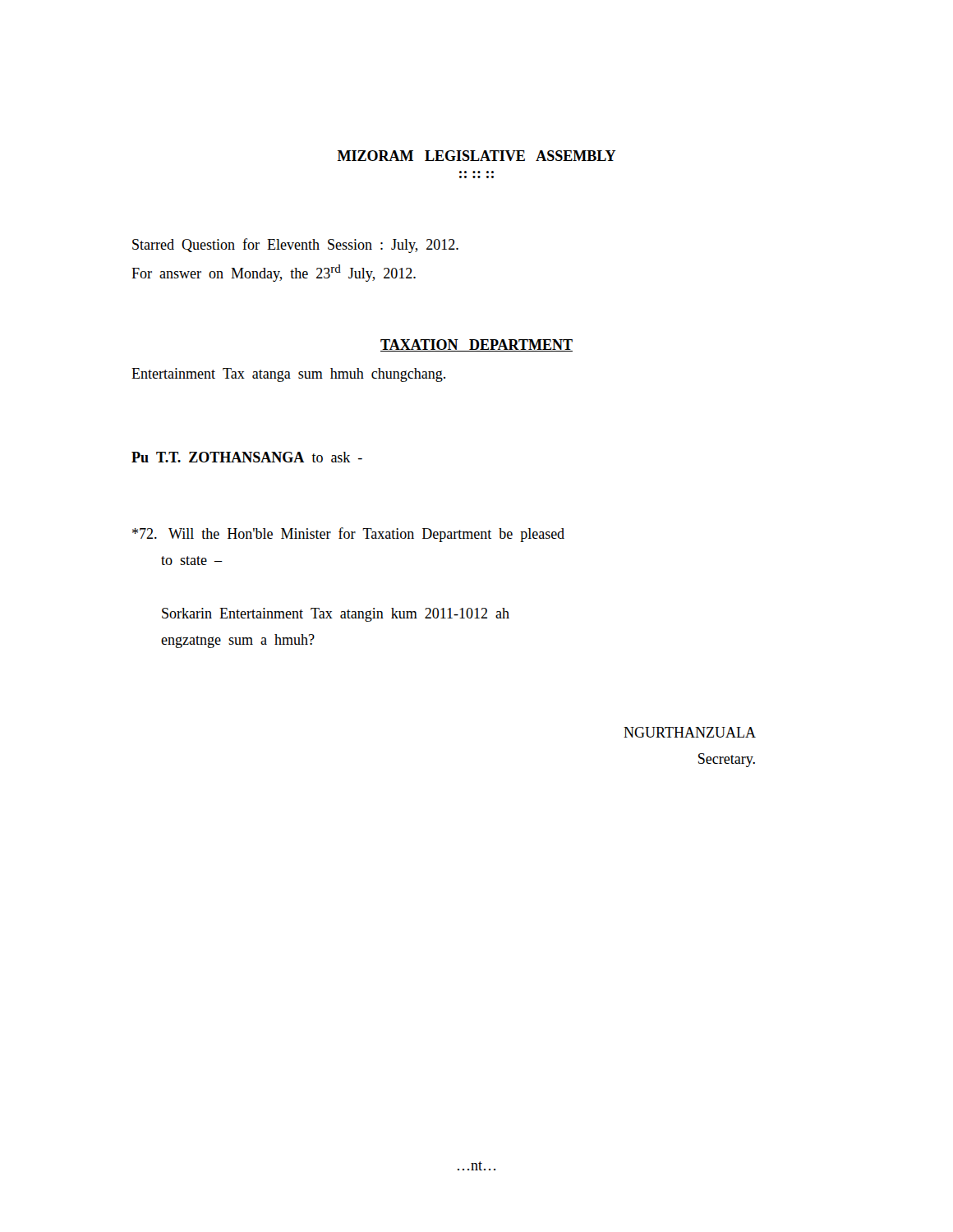Viewport: 953px width, 1232px height.
Task: Click the passage that begins "Starred Question for Eleventh Session : July,"
Action: [295, 259]
